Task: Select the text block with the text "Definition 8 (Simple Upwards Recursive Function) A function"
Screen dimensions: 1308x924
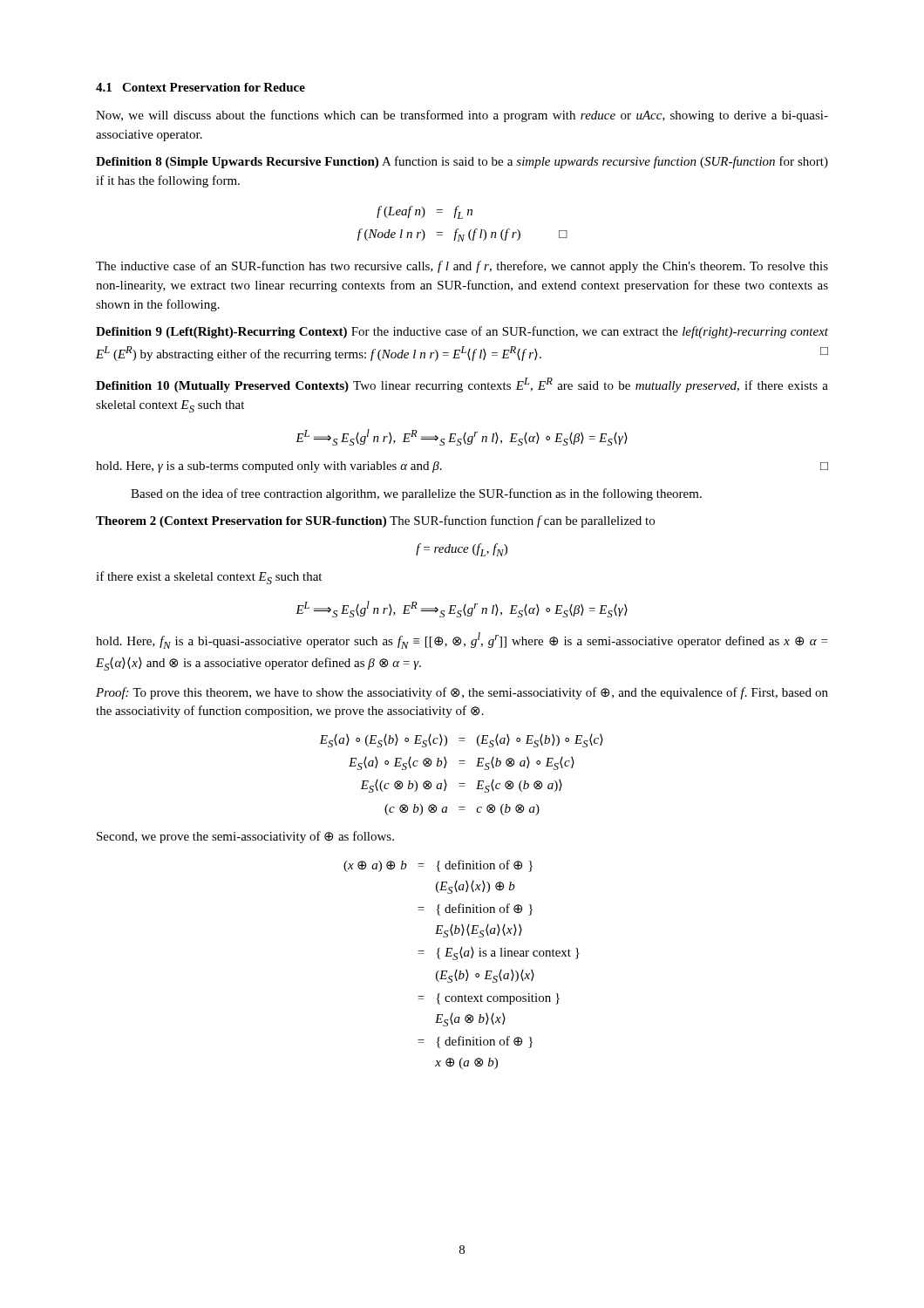Action: tap(462, 171)
